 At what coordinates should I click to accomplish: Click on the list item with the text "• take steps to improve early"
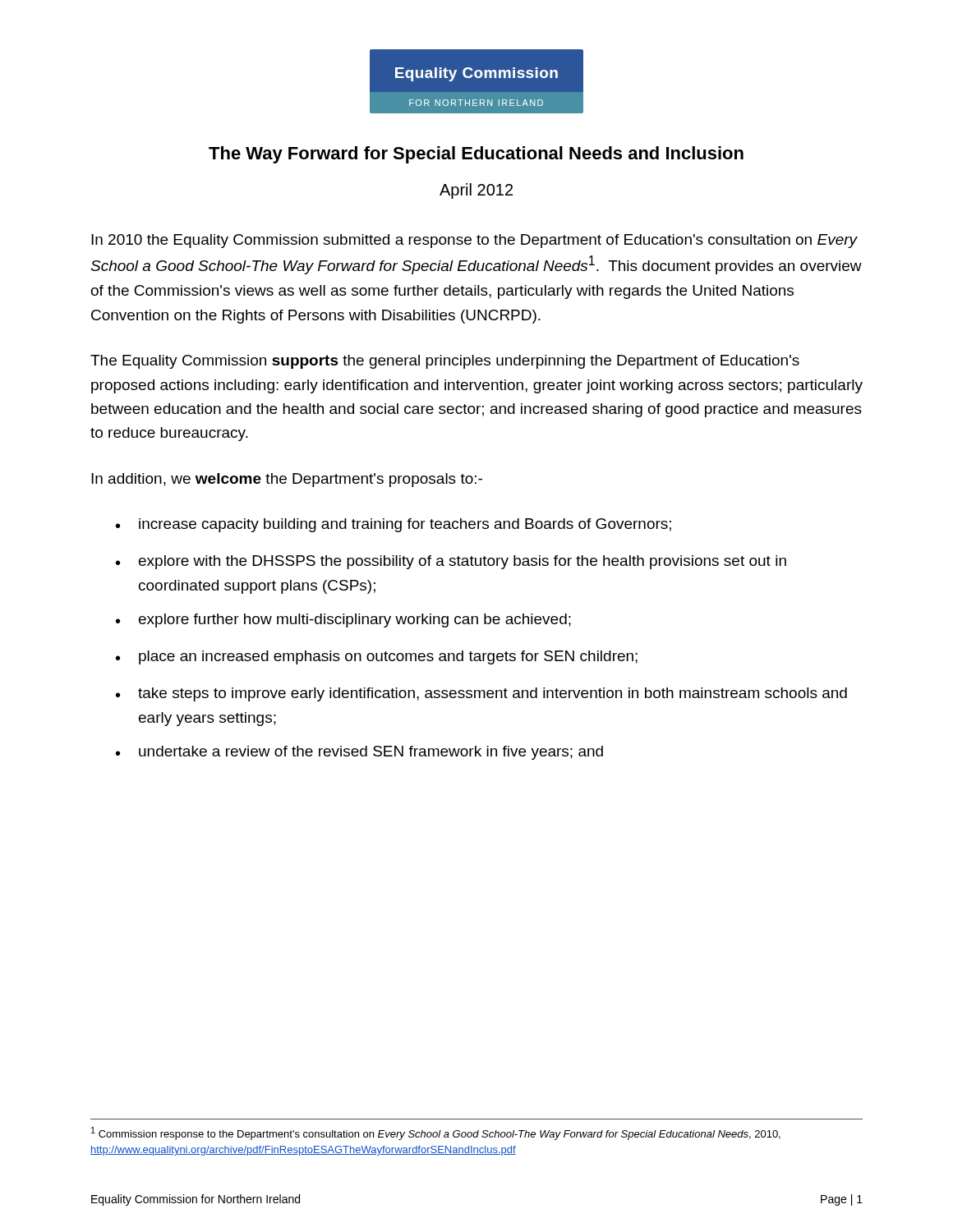(489, 705)
